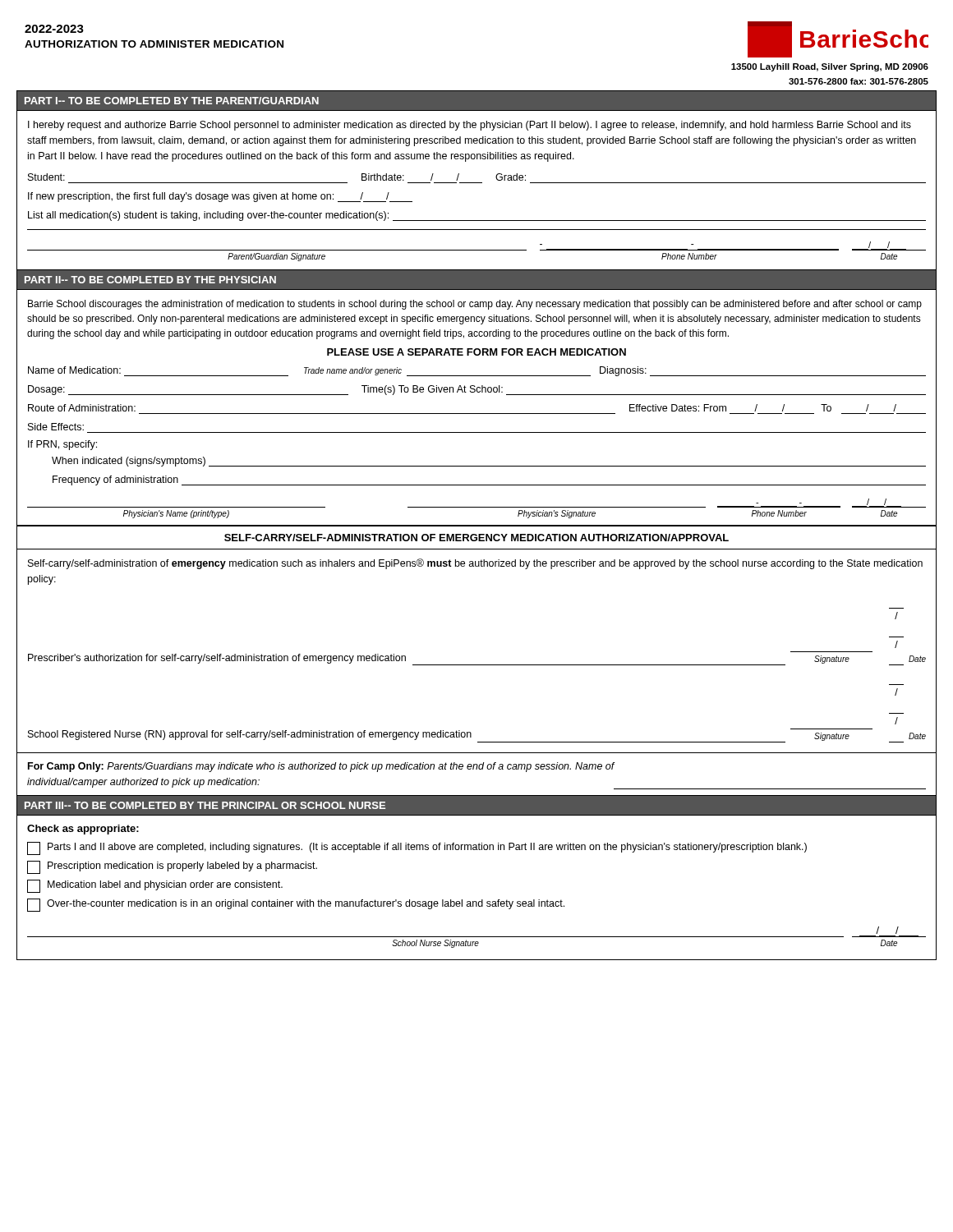This screenshot has width=953, height=1232.
Task: Click on the passage starting "PART I-- TO BE COMPLETED BY"
Action: pyautogui.click(x=171, y=101)
